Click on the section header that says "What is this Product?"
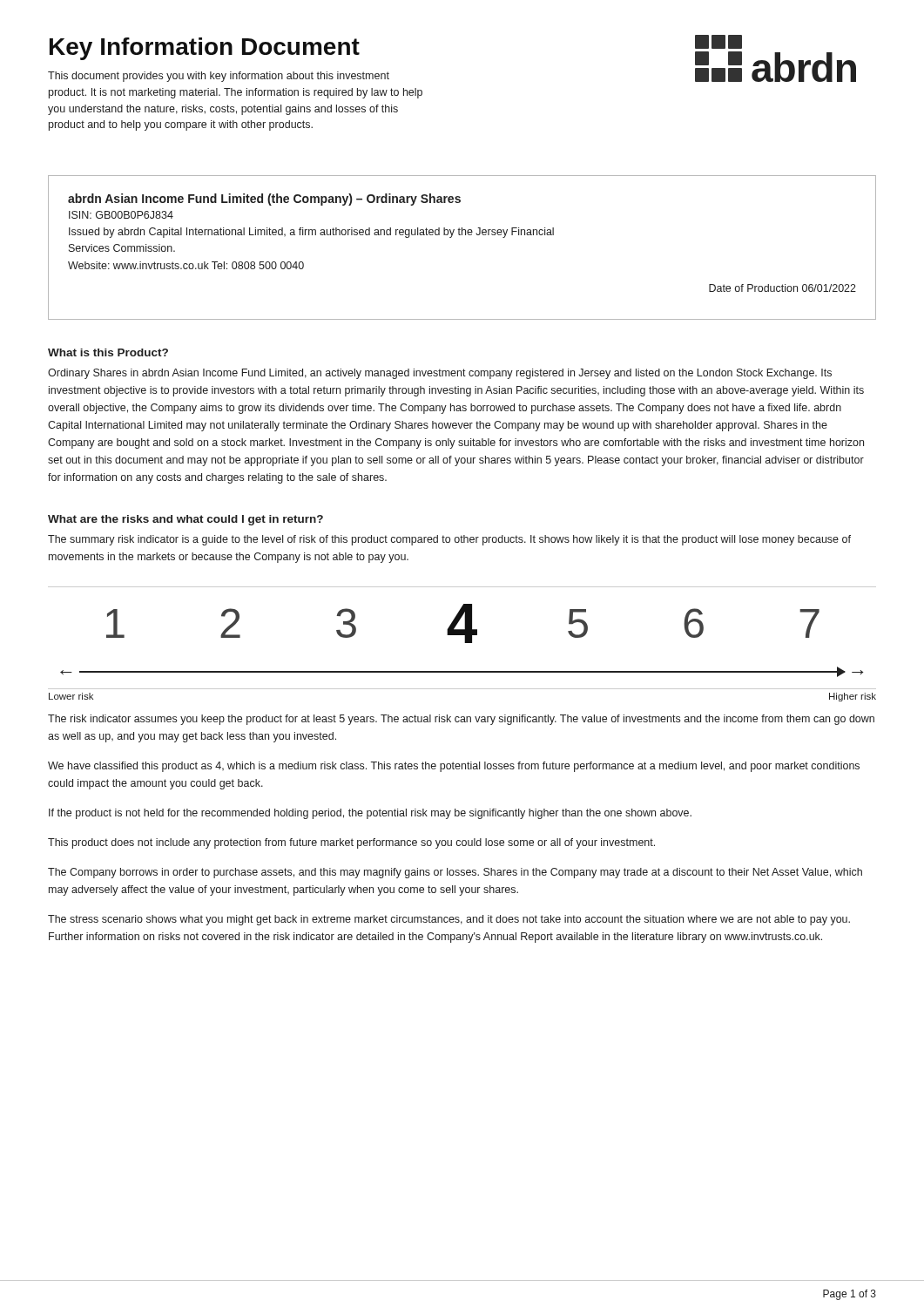924x1307 pixels. click(x=108, y=352)
